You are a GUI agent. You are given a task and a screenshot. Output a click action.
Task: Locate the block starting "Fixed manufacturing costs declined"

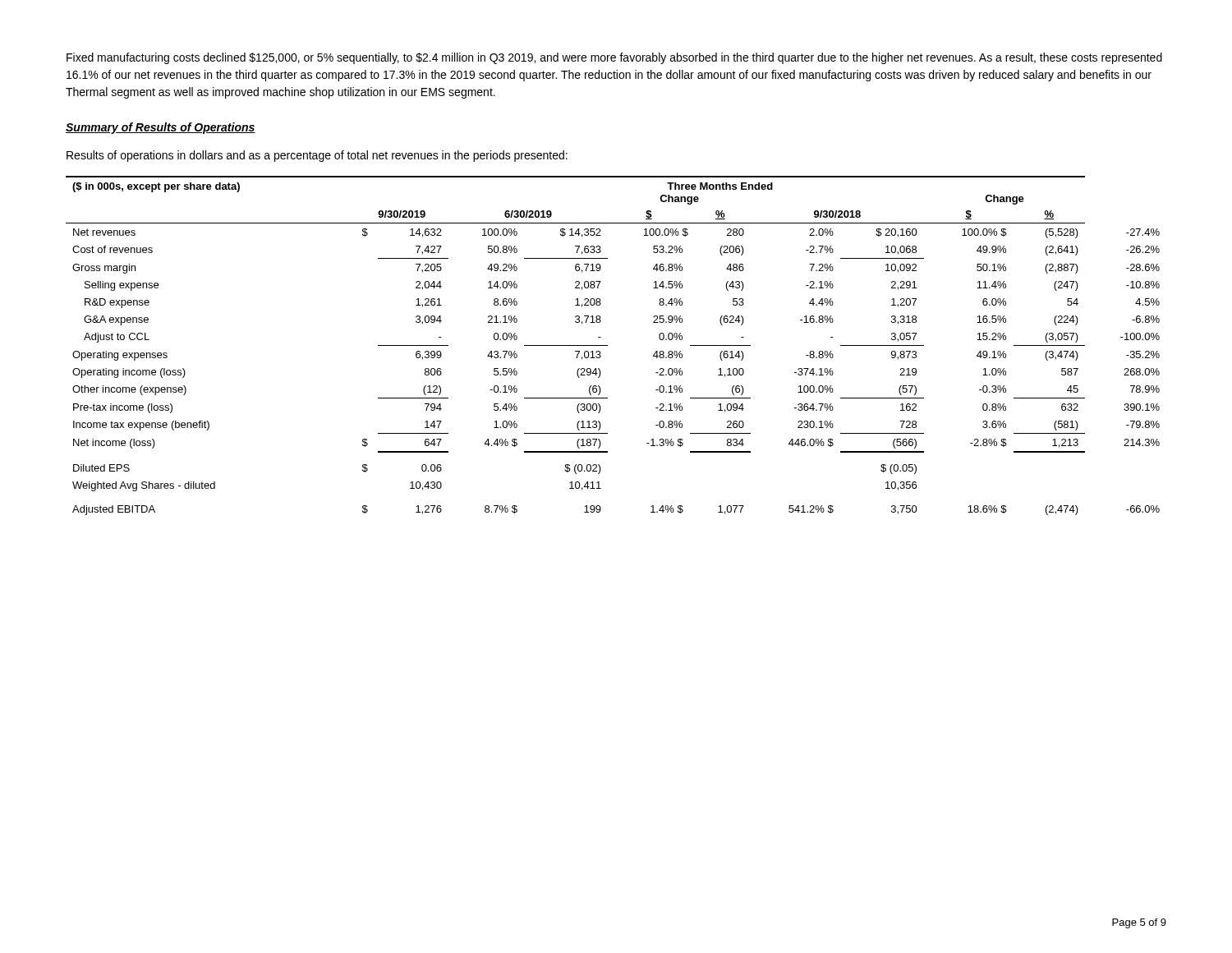pyautogui.click(x=614, y=75)
